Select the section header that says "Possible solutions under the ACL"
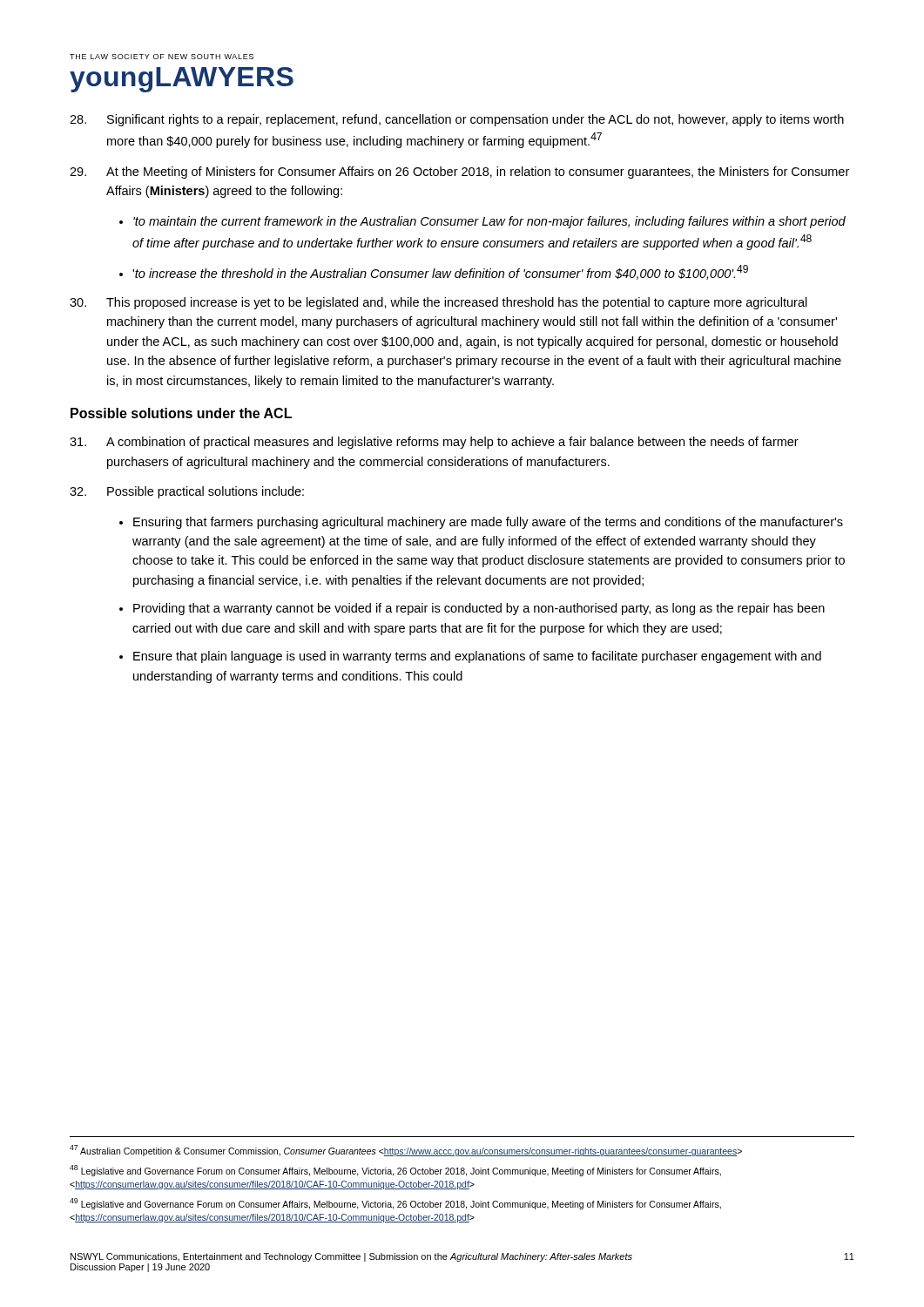 tap(181, 414)
